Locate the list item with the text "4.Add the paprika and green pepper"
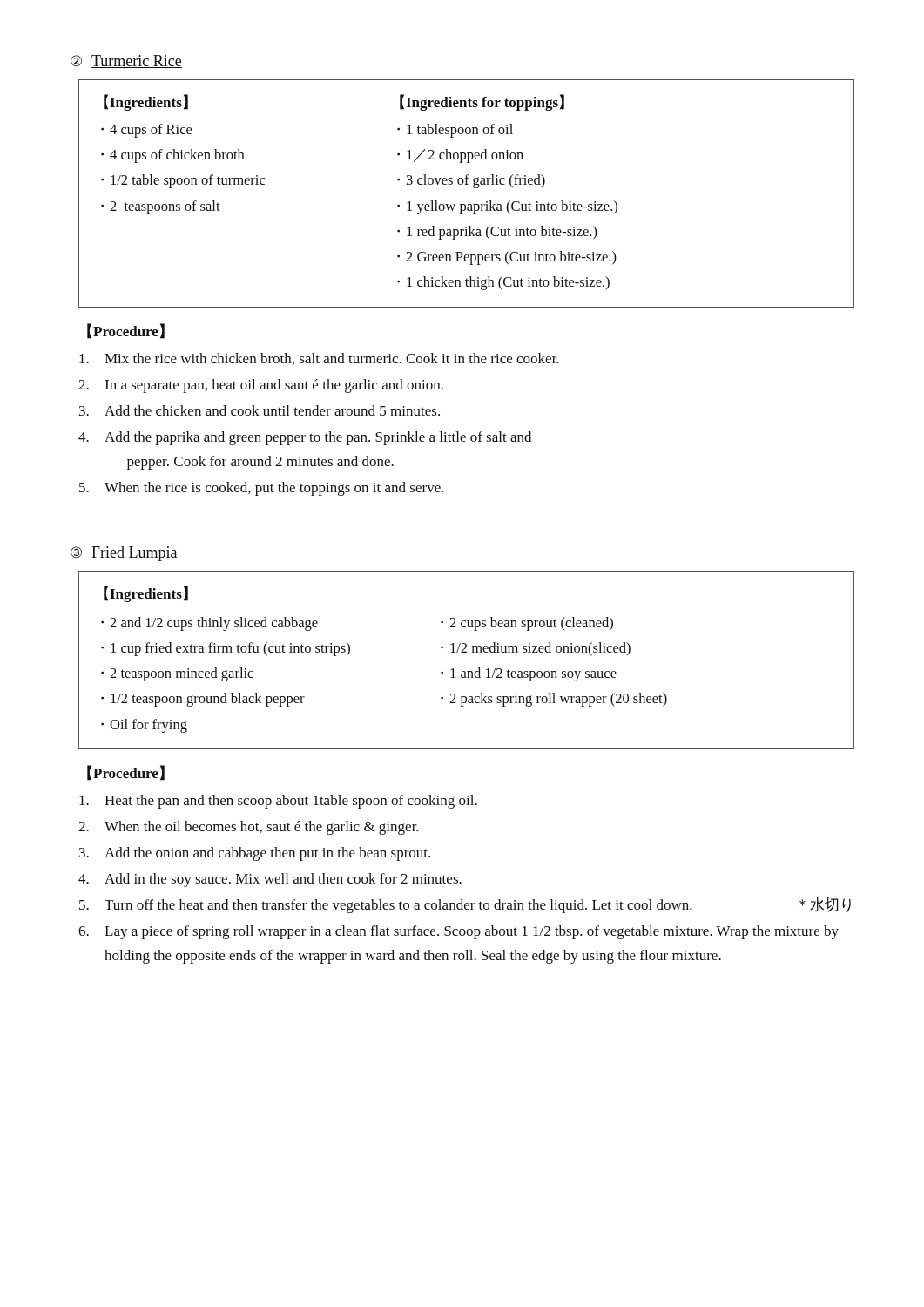This screenshot has height=1307, width=924. coord(466,449)
